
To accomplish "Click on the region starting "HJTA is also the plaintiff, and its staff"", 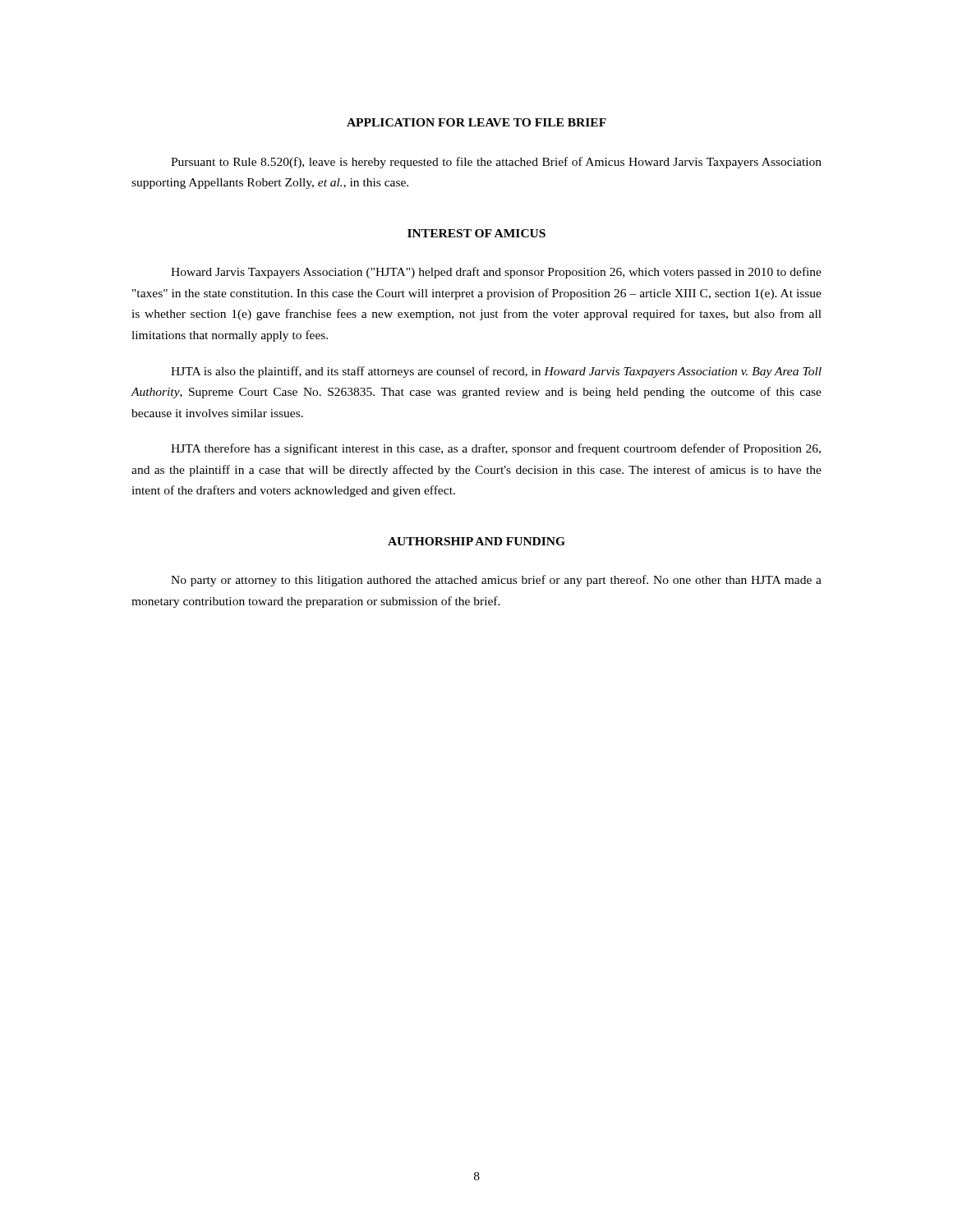I will [476, 391].
